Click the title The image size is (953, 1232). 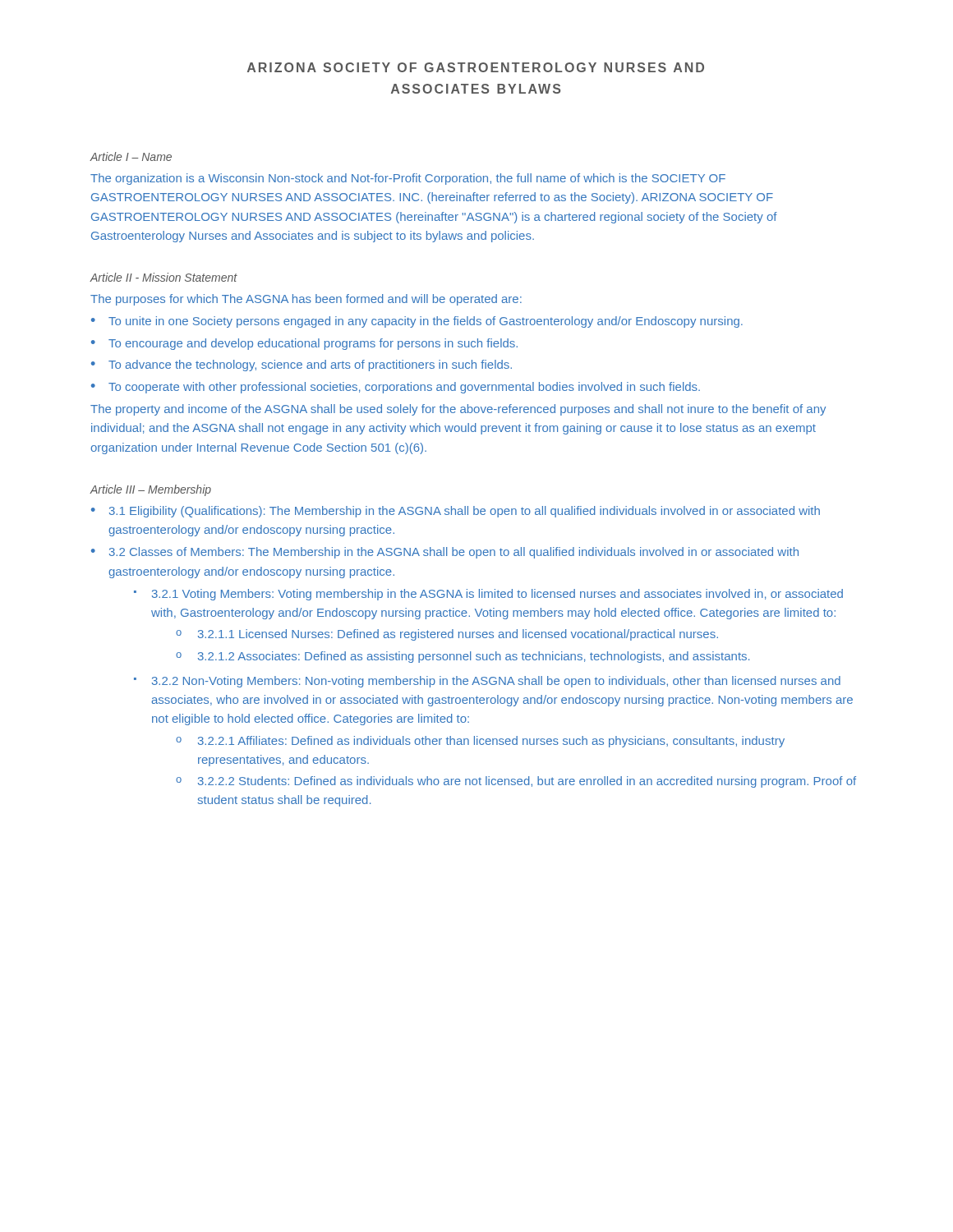(476, 79)
